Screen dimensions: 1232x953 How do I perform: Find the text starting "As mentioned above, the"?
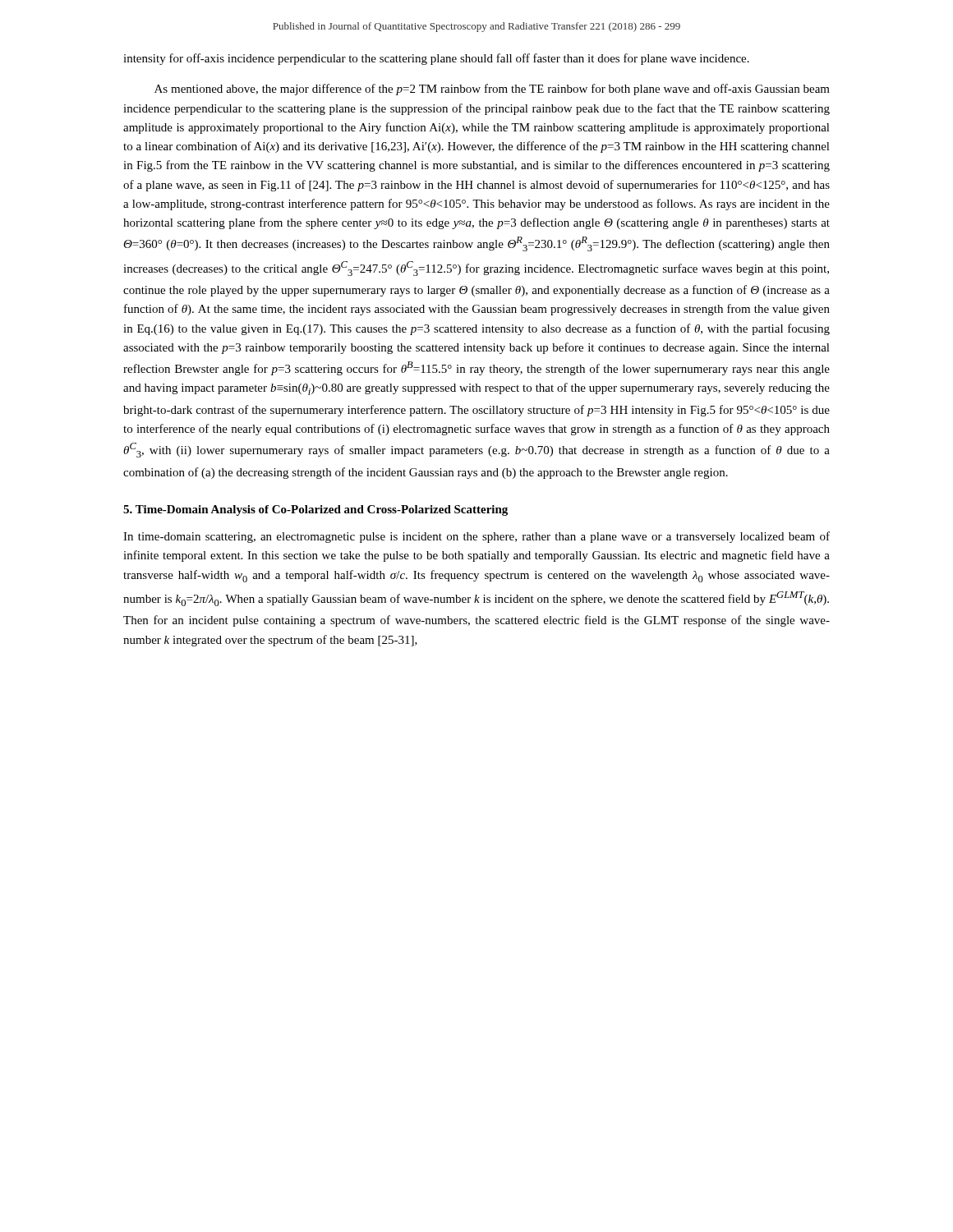[x=476, y=281]
